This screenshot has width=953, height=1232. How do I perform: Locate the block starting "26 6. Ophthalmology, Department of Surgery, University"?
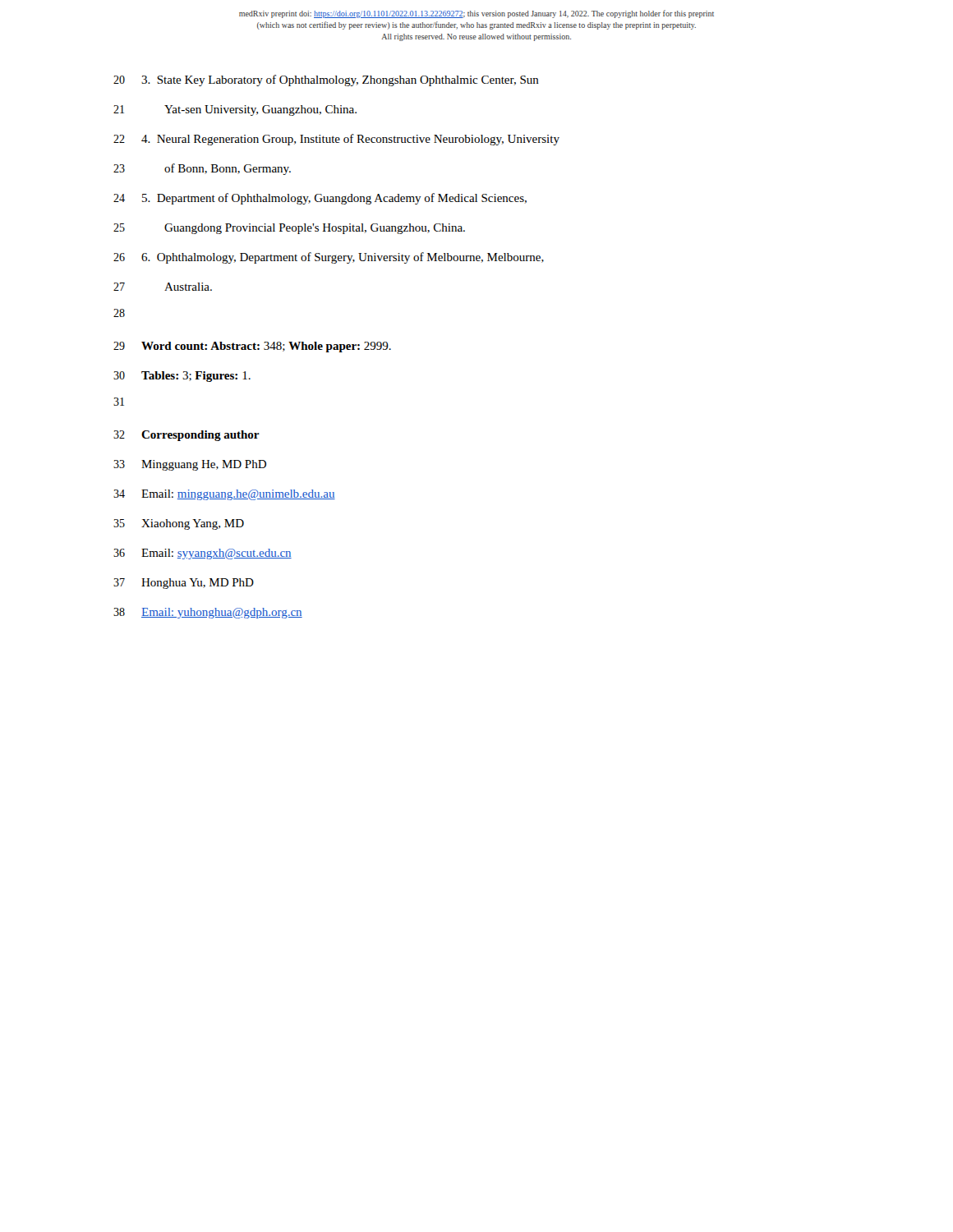coord(493,255)
